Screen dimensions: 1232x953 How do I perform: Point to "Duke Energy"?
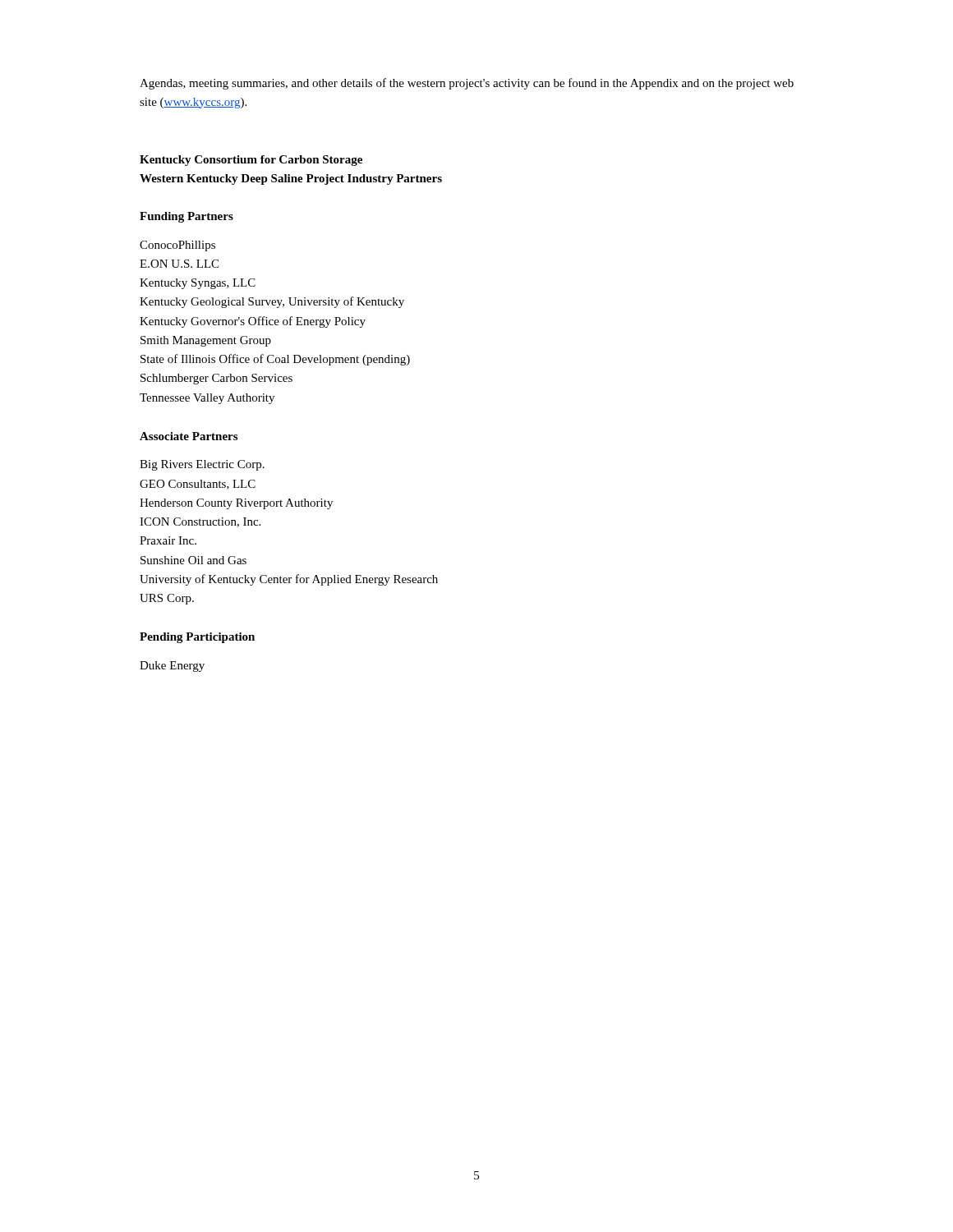tap(172, 665)
